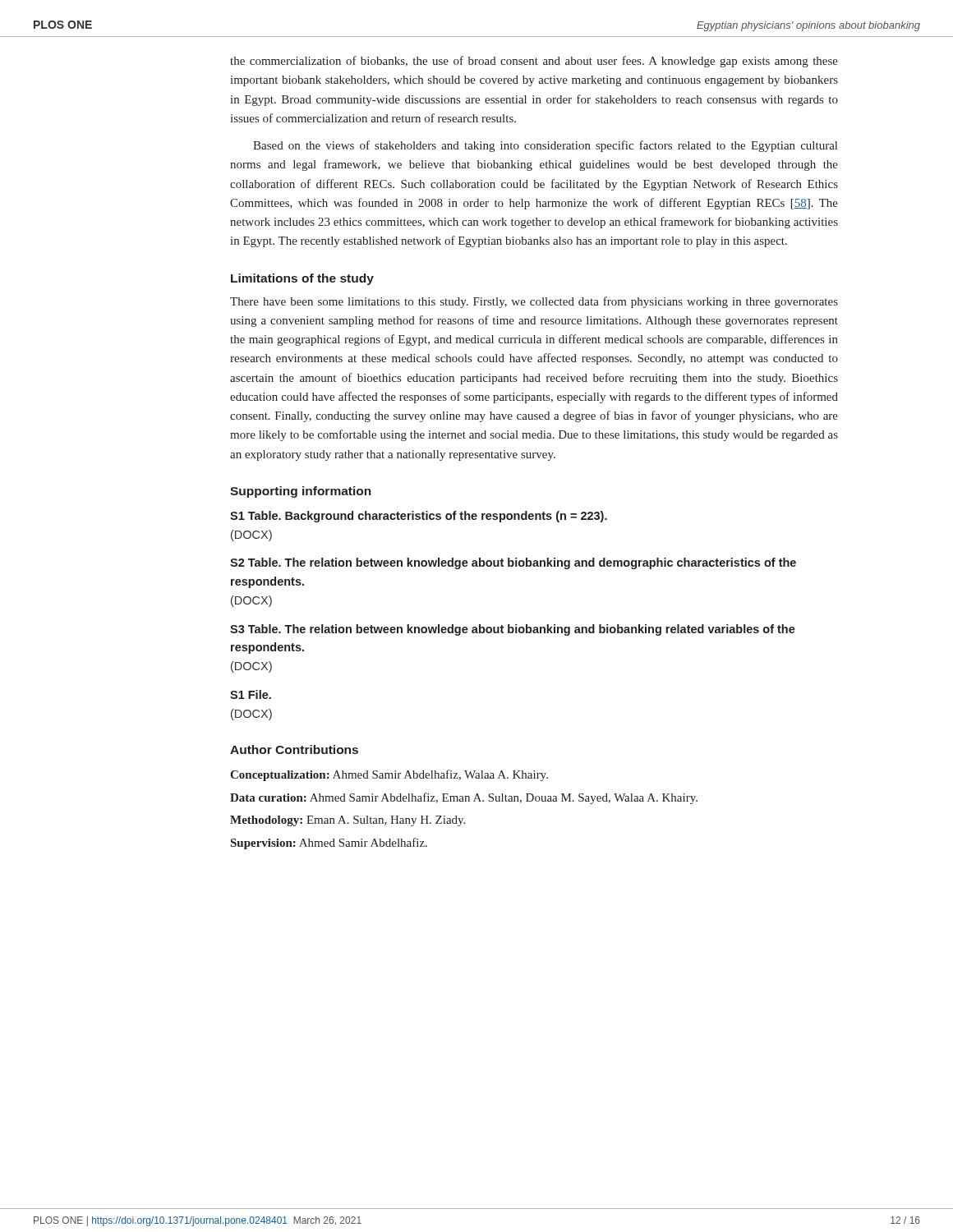Locate the block of text that opens with "S3 Table. The relation between"
The height and width of the screenshot is (1232, 953).
pyautogui.click(x=513, y=630)
